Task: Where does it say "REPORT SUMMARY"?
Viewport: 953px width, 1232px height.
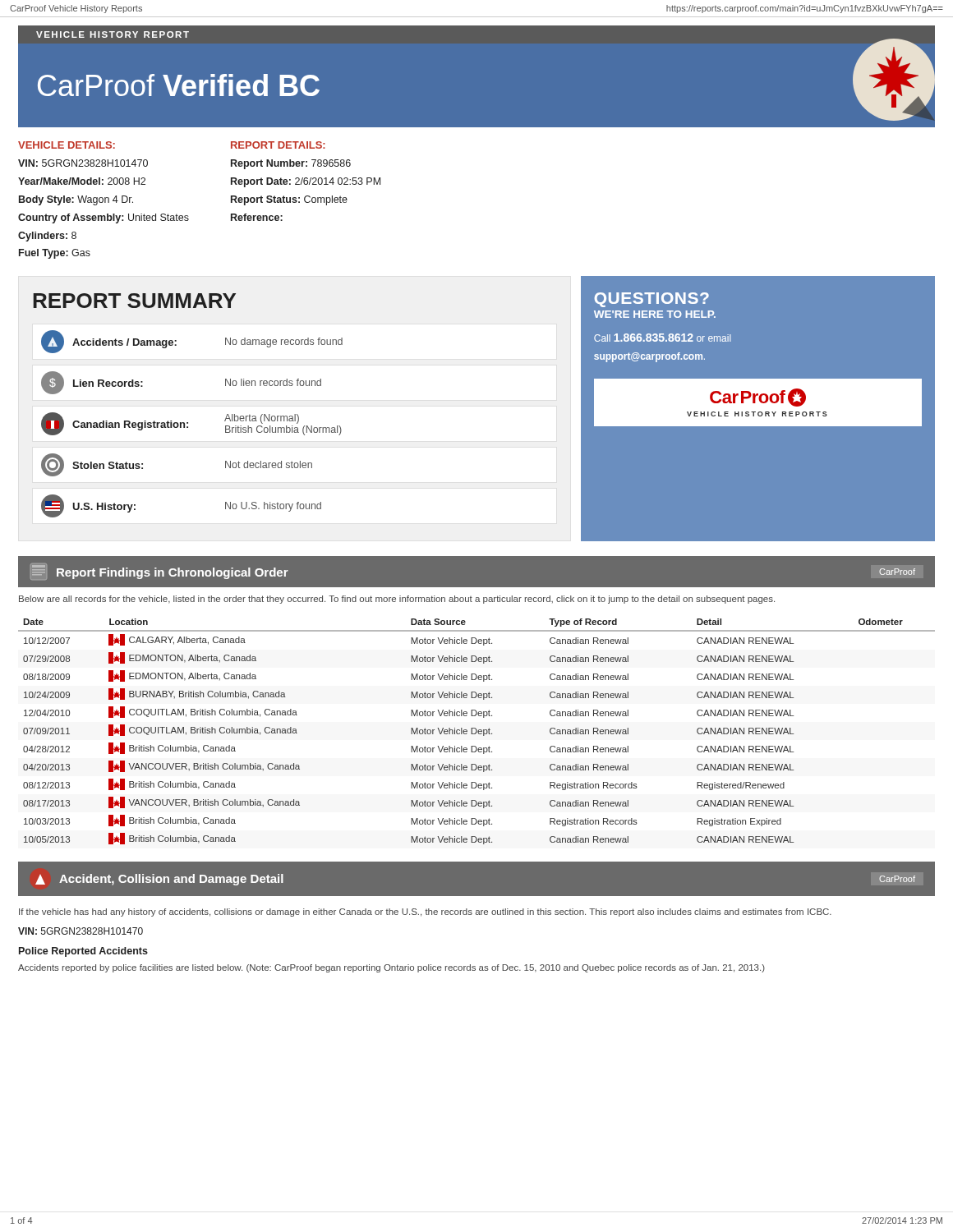Action: click(134, 301)
